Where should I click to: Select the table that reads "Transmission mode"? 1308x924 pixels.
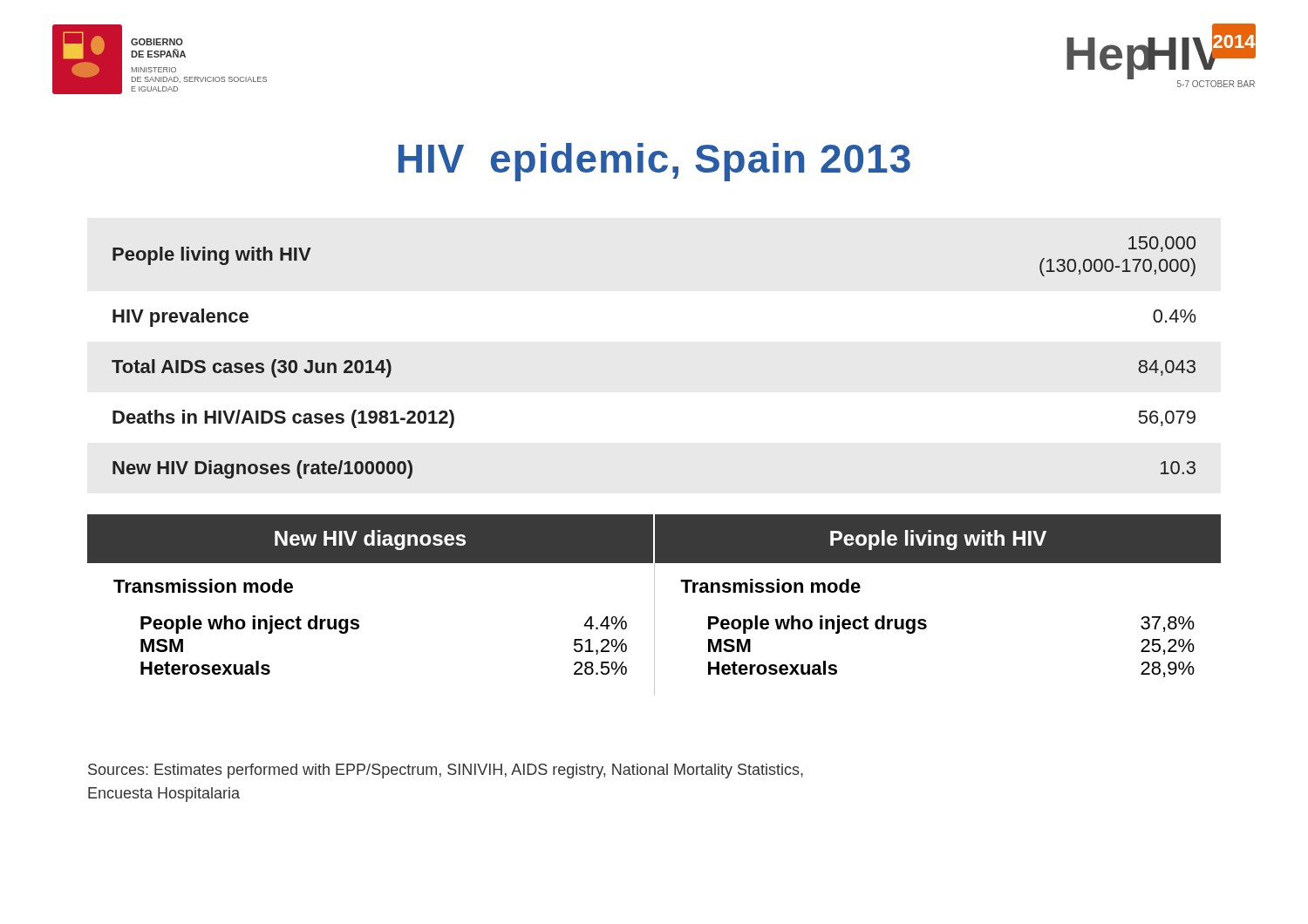pyautogui.click(x=654, y=605)
